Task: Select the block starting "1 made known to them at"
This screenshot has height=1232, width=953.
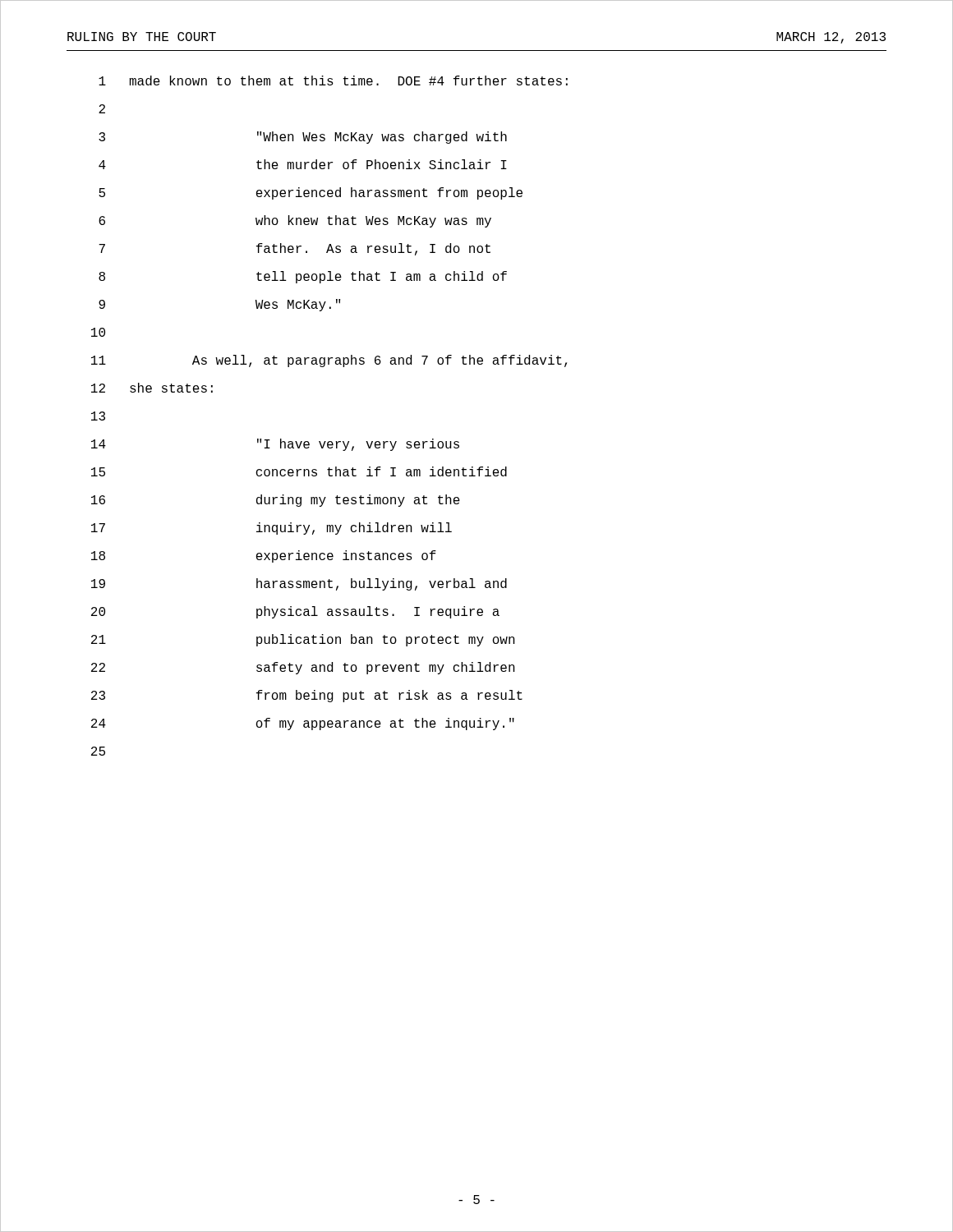Action: click(319, 82)
